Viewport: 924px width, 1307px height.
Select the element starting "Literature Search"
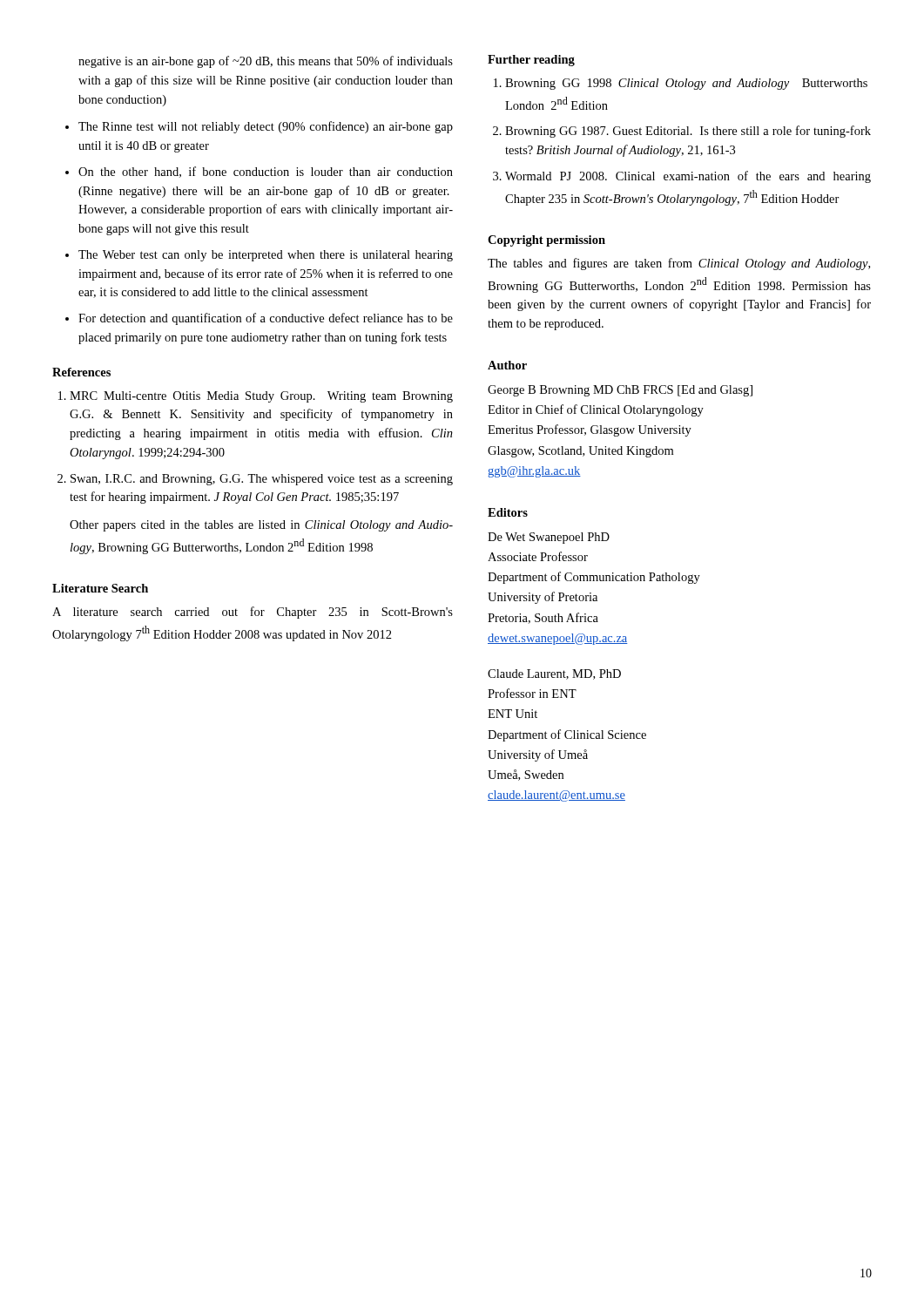coord(100,588)
